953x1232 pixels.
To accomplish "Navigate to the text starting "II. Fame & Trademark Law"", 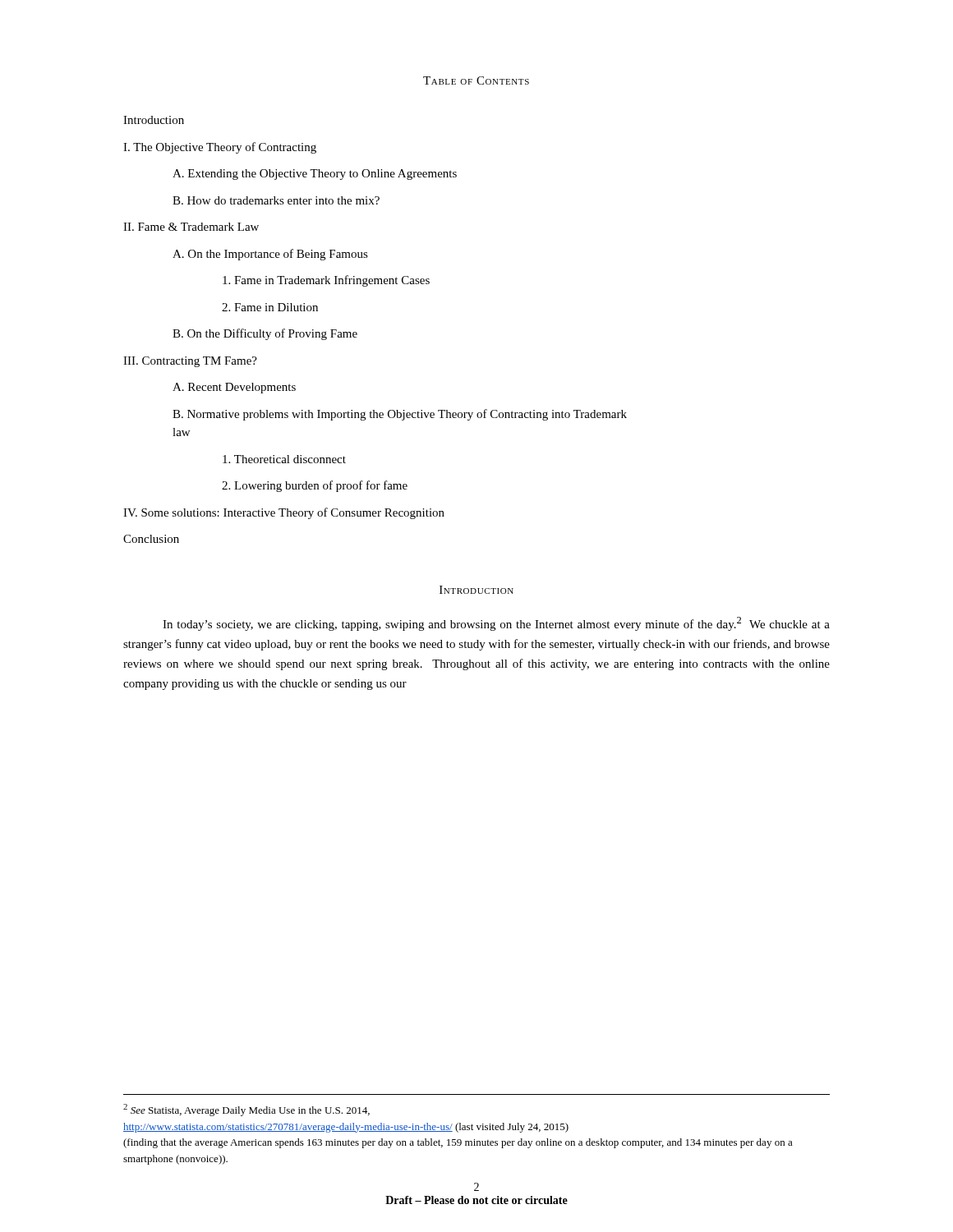I will point(191,227).
